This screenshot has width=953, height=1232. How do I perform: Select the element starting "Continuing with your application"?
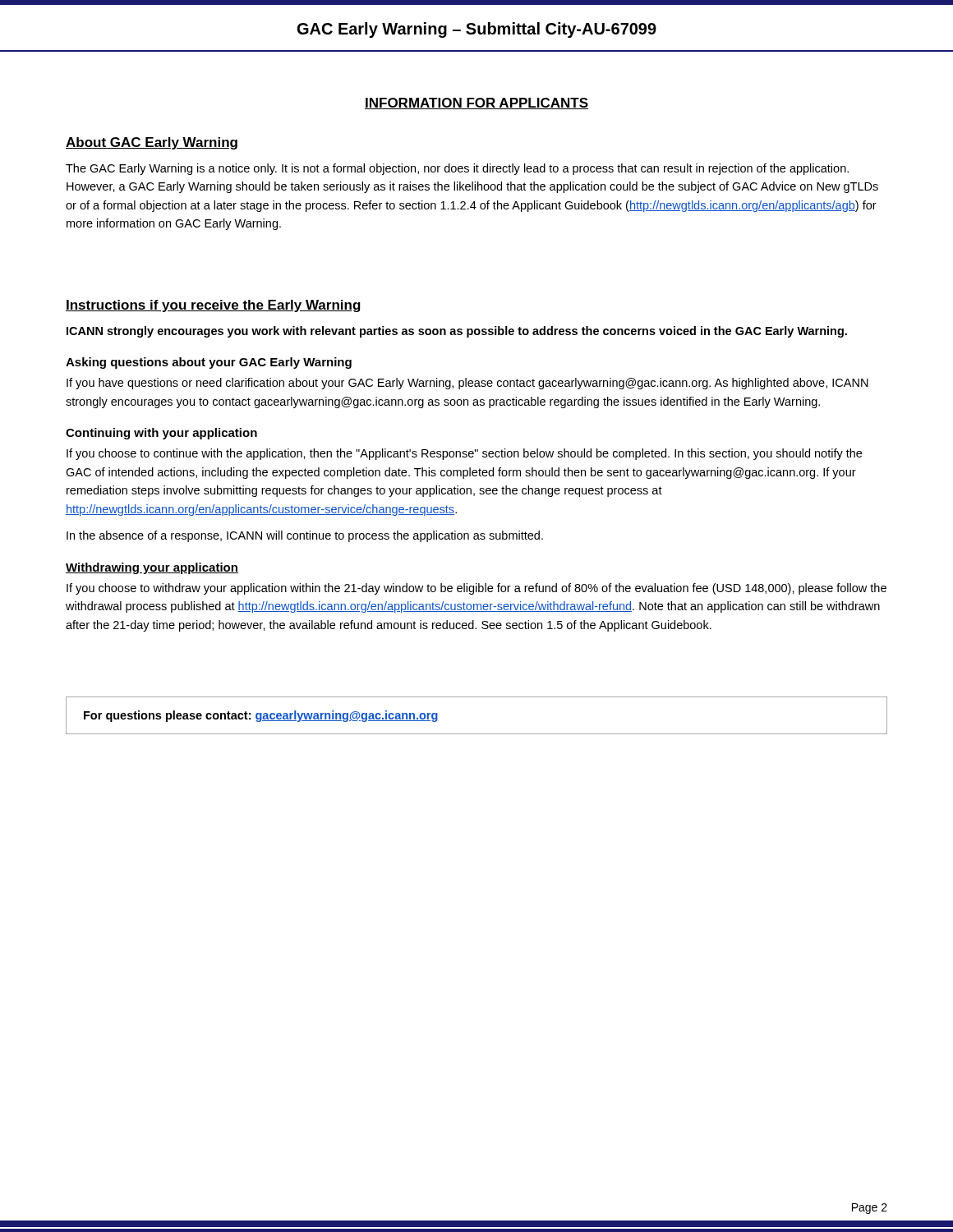pyautogui.click(x=162, y=433)
